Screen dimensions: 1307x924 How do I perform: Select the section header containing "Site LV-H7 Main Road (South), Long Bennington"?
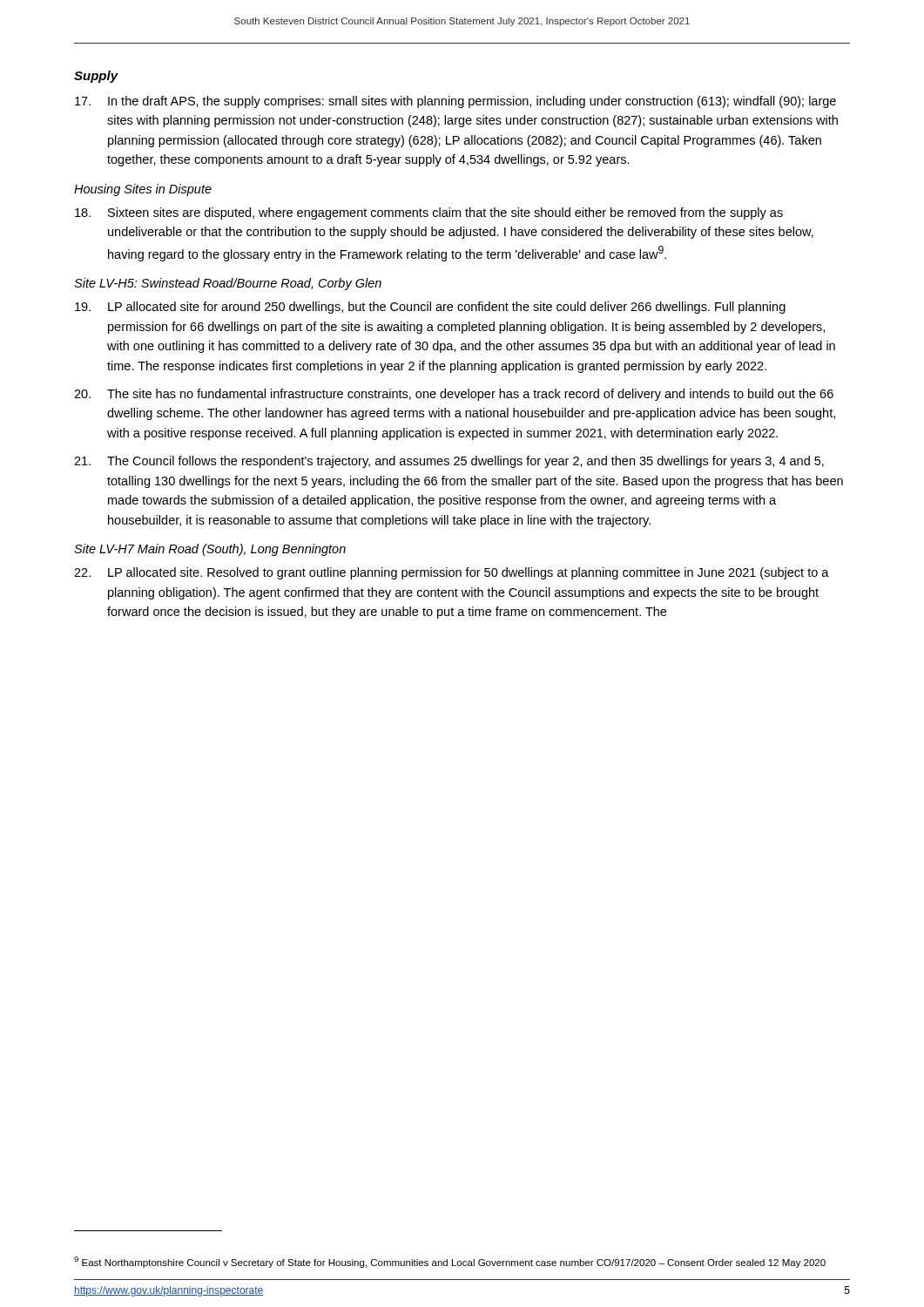coord(210,549)
